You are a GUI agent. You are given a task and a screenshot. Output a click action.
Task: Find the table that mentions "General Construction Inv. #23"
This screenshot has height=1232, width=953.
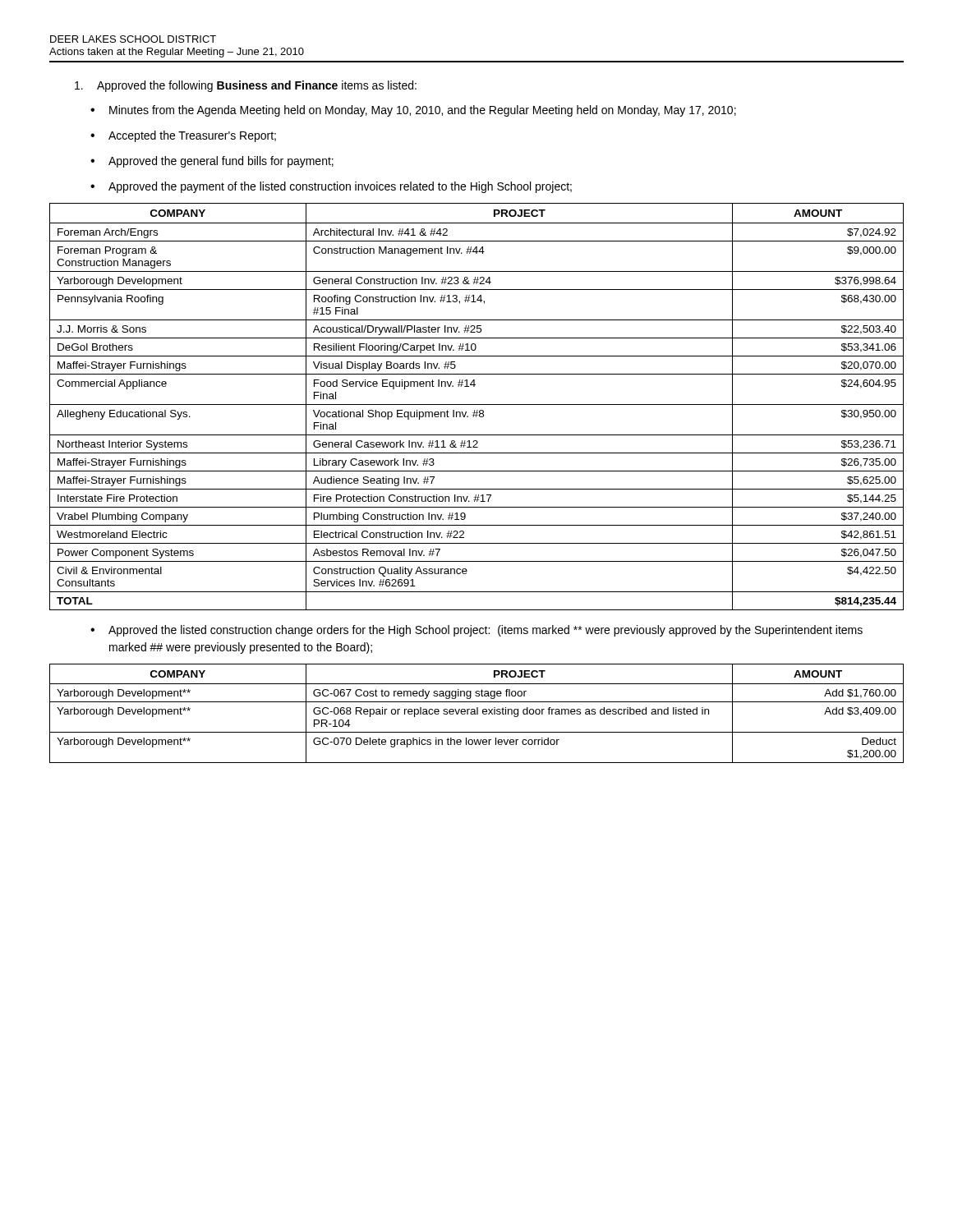pos(476,407)
